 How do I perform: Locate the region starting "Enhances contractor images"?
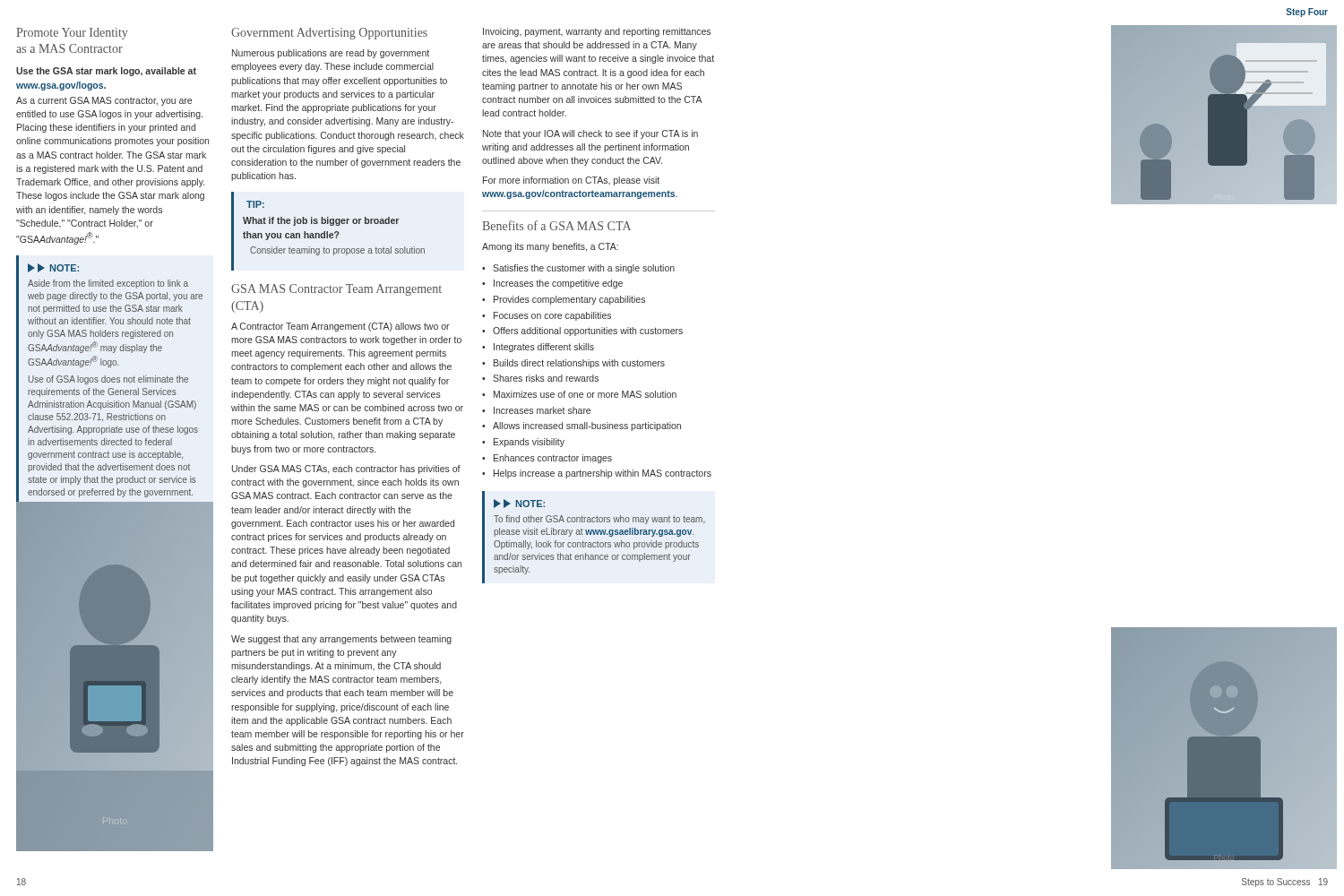[599, 458]
